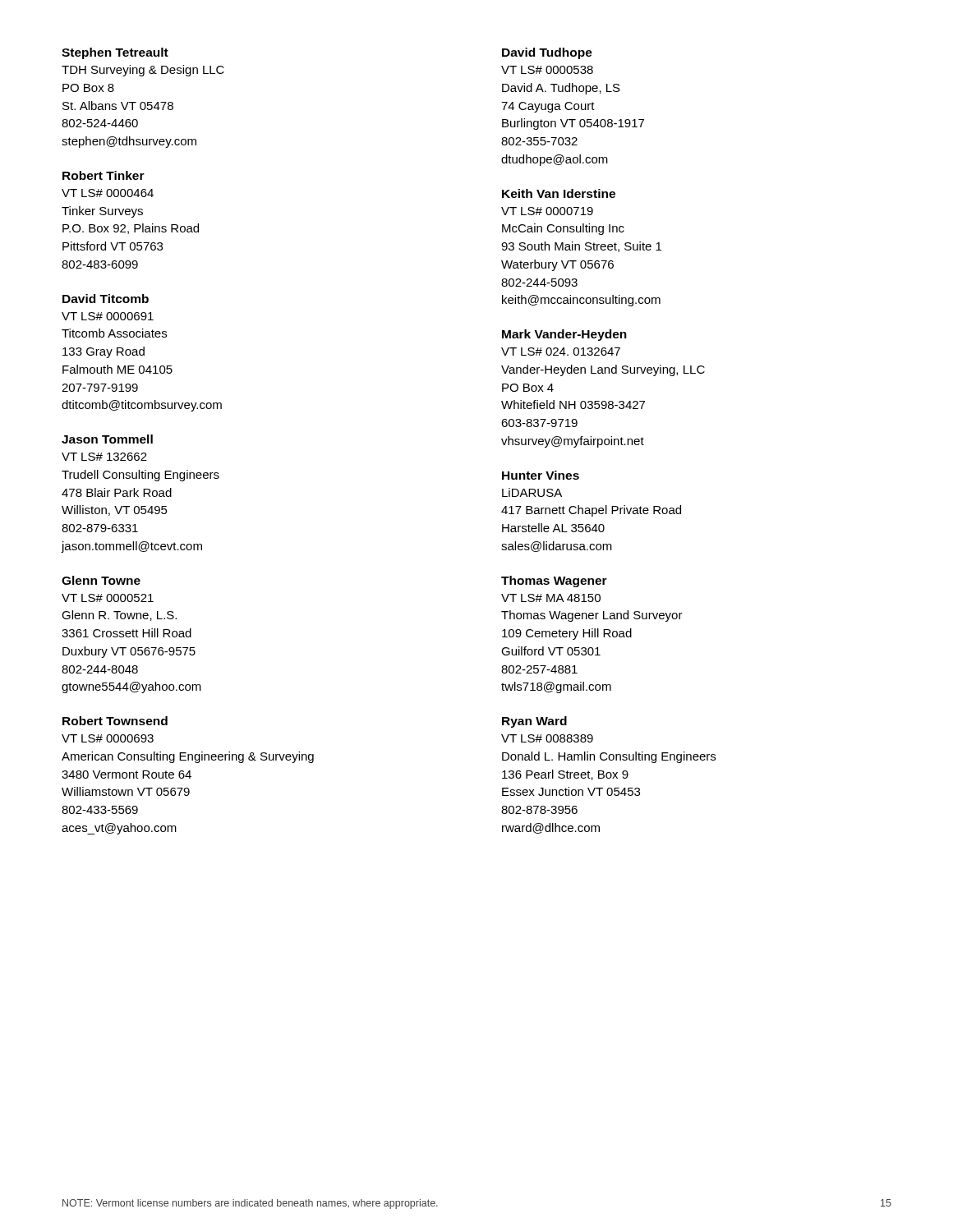Locate the list item containing "Jason Tommell VT LS# 132662 Trudell"
953x1232 pixels.
click(107, 439)
